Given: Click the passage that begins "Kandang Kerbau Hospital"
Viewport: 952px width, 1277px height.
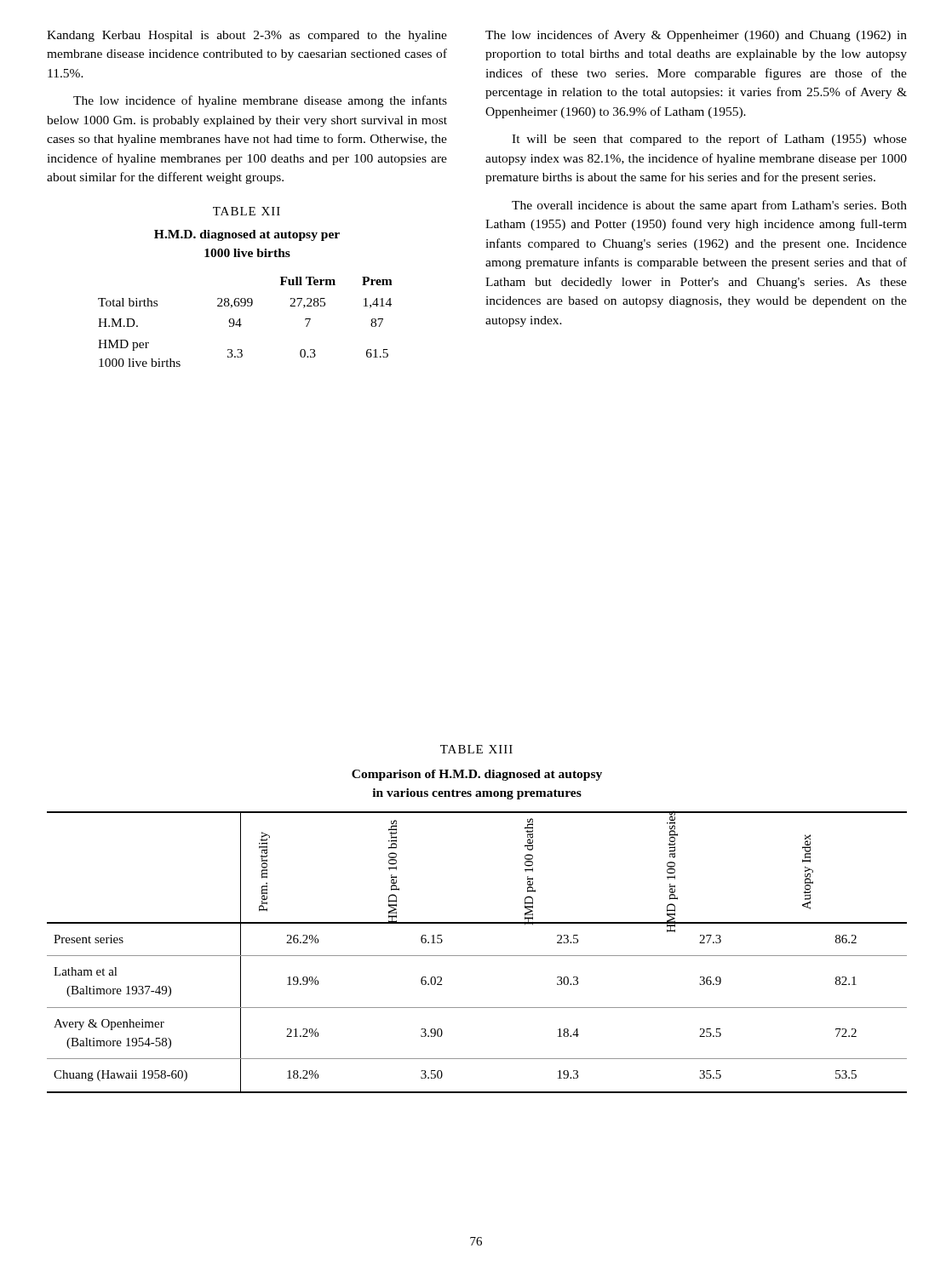Looking at the screenshot, I should 247,106.
